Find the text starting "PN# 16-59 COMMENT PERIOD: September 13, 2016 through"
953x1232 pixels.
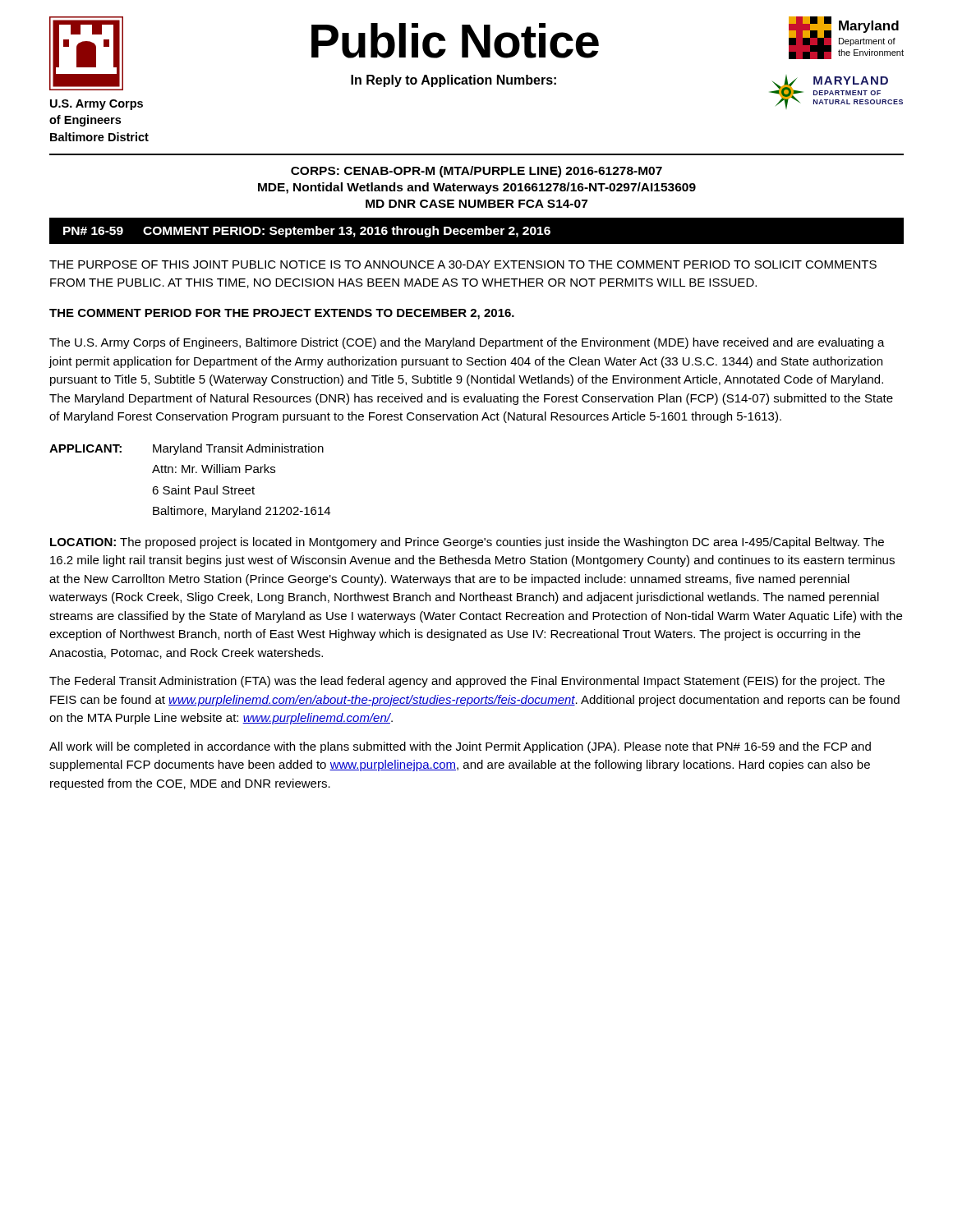[x=307, y=231]
